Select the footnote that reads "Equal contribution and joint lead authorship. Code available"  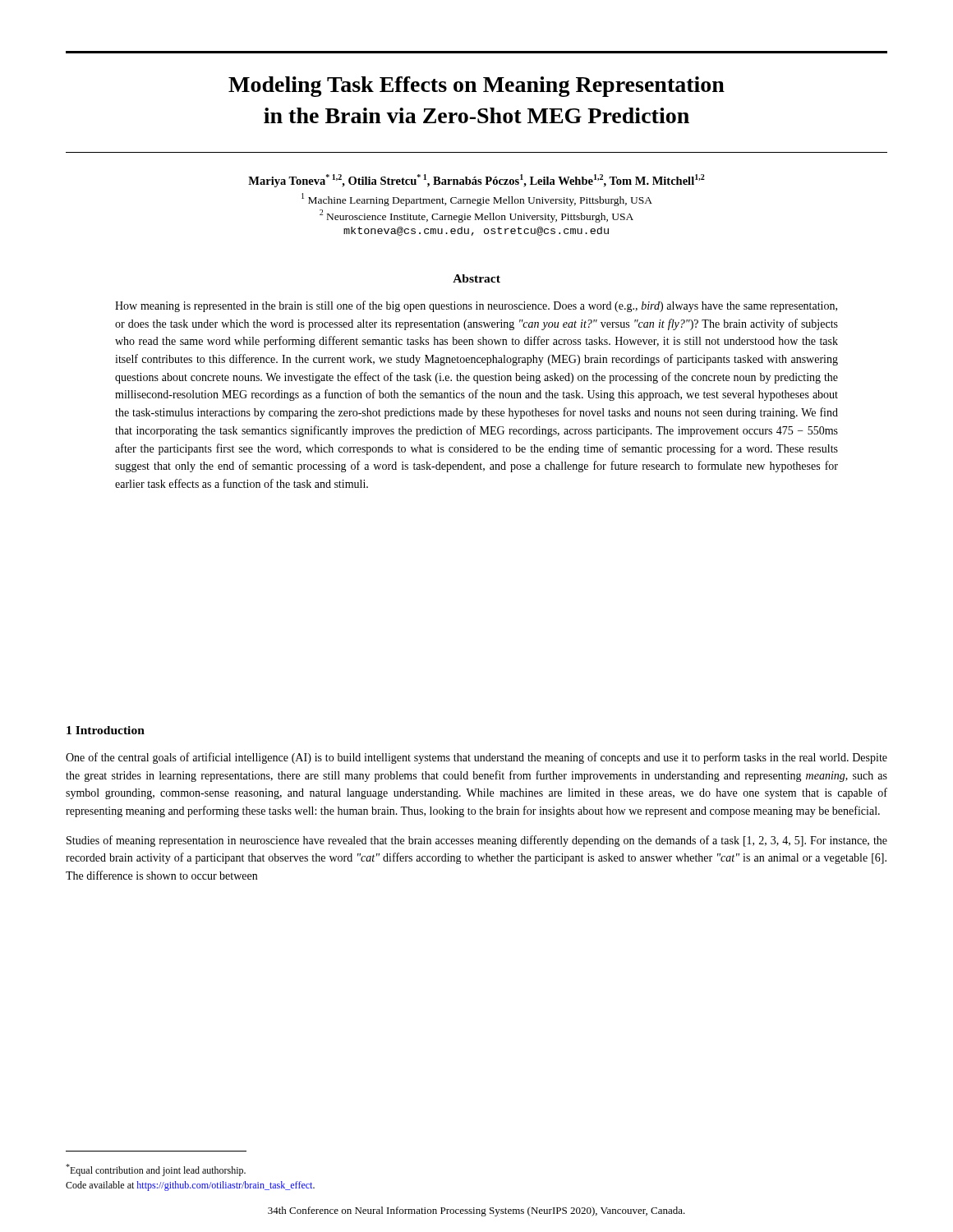tap(190, 1177)
